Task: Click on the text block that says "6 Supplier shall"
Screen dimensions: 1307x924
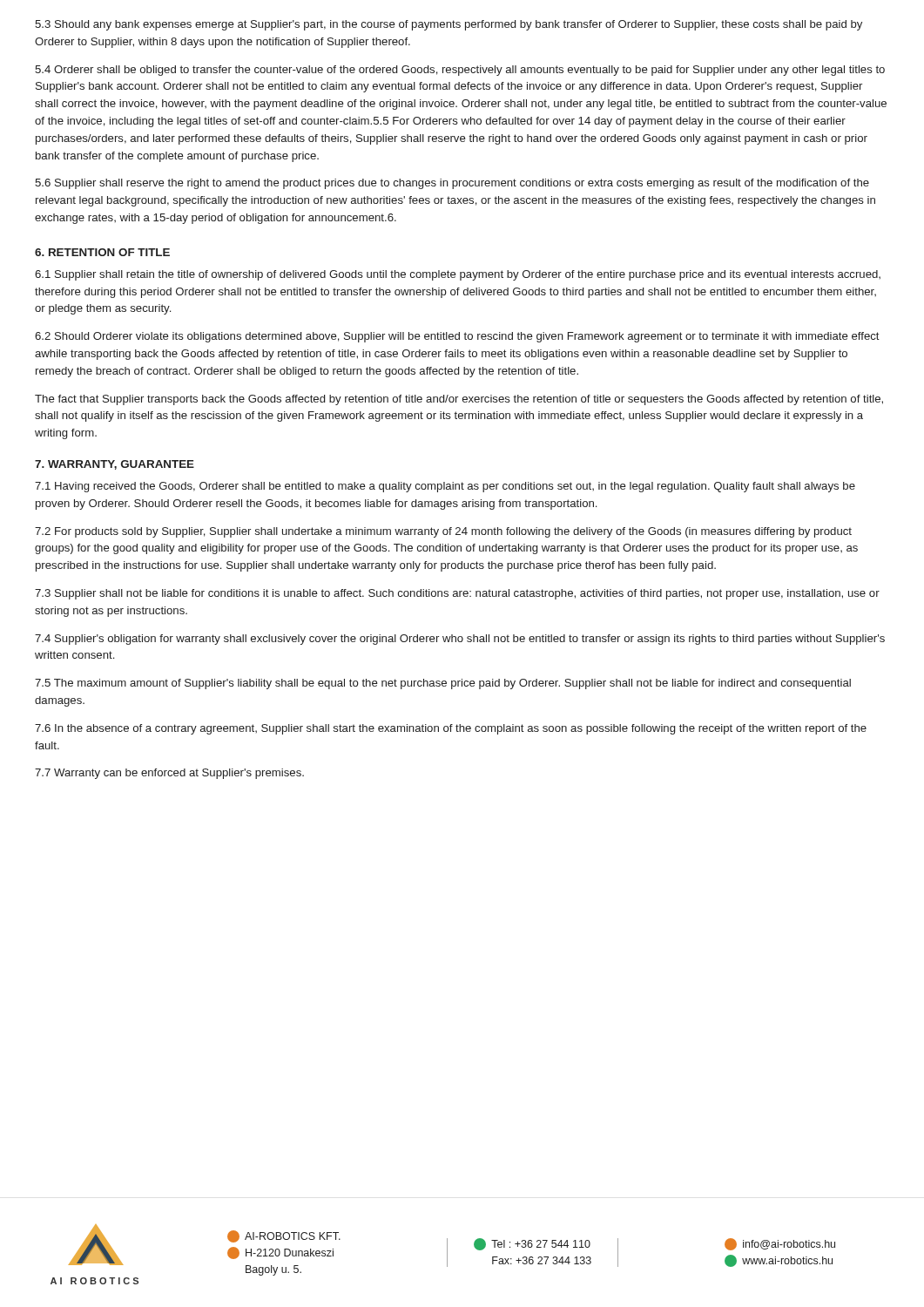Action: click(x=455, y=200)
